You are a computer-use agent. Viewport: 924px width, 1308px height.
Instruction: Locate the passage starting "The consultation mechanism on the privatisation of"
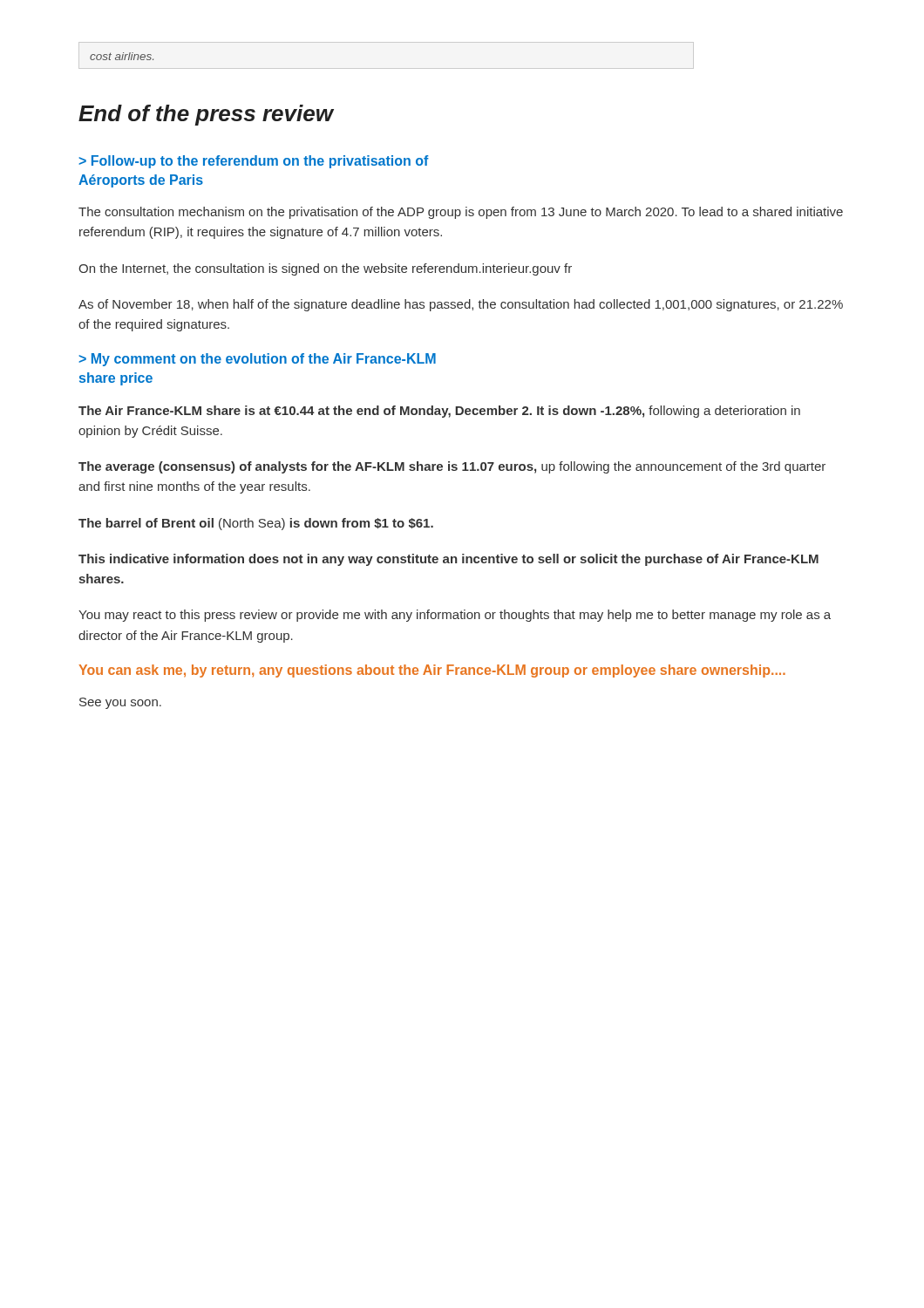coord(461,222)
